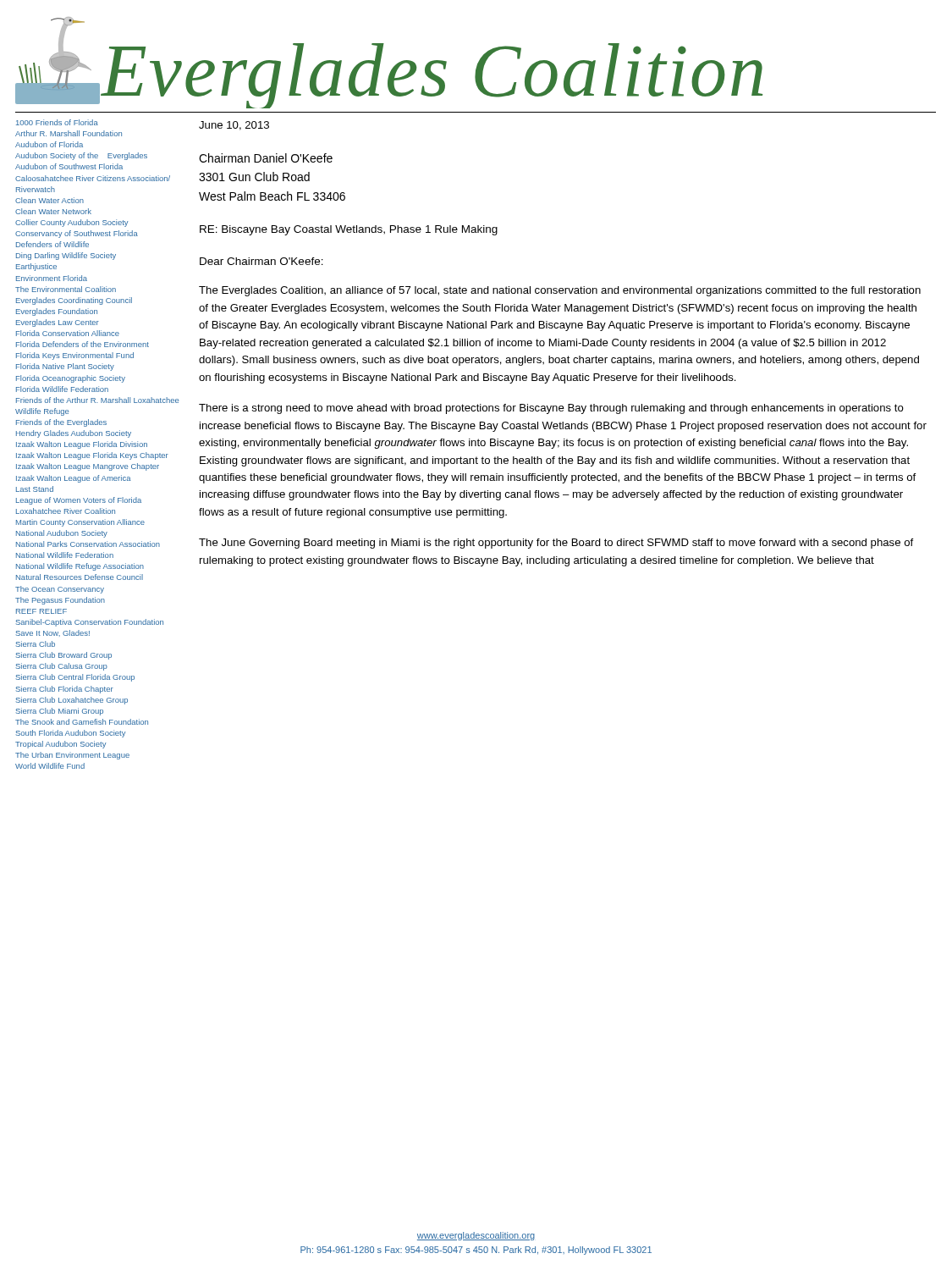
Task: Find the text block starting "Sierra Club Central Florida Group"
Action: click(x=75, y=677)
